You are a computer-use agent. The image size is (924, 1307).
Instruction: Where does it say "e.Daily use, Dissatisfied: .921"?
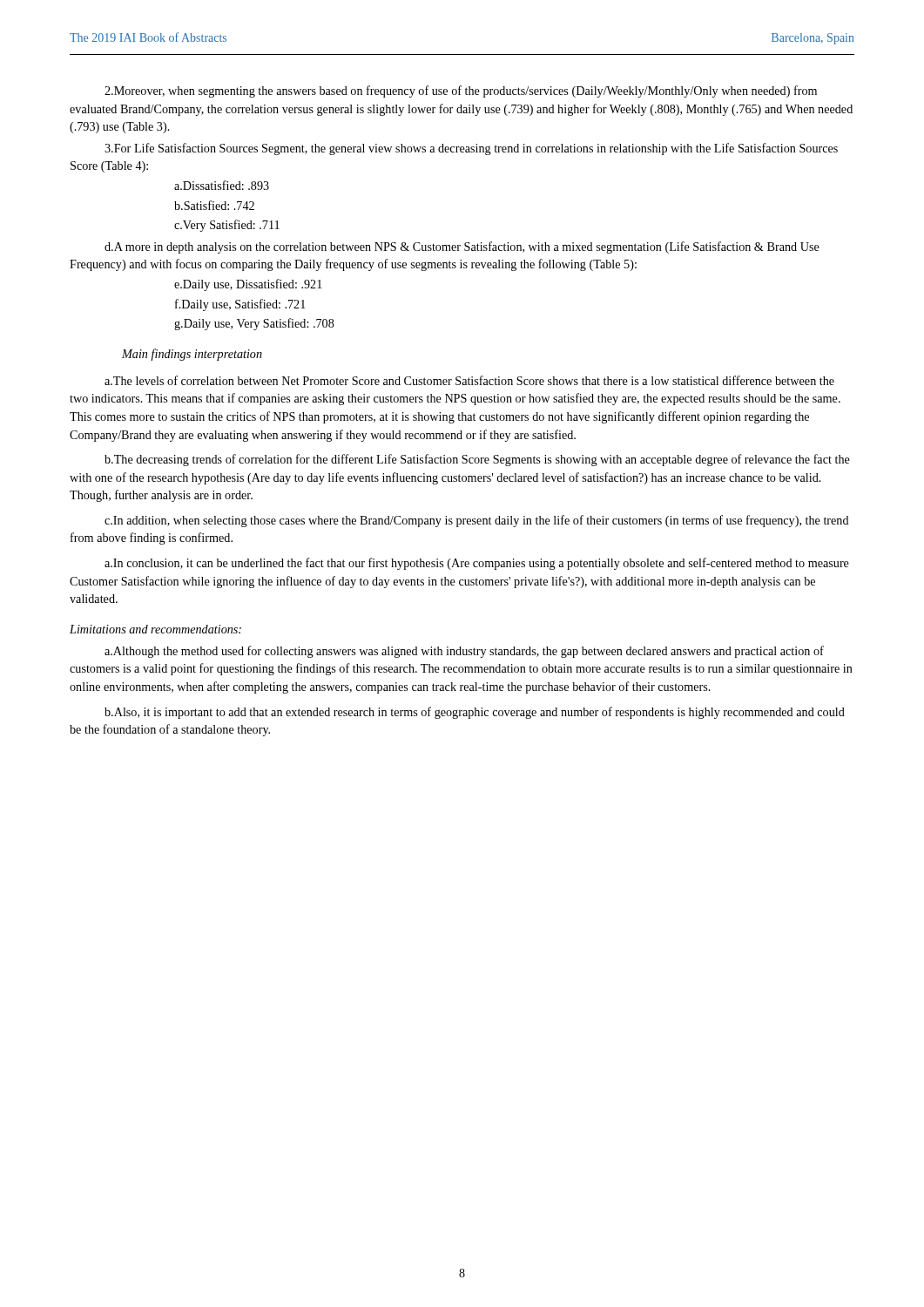(248, 284)
